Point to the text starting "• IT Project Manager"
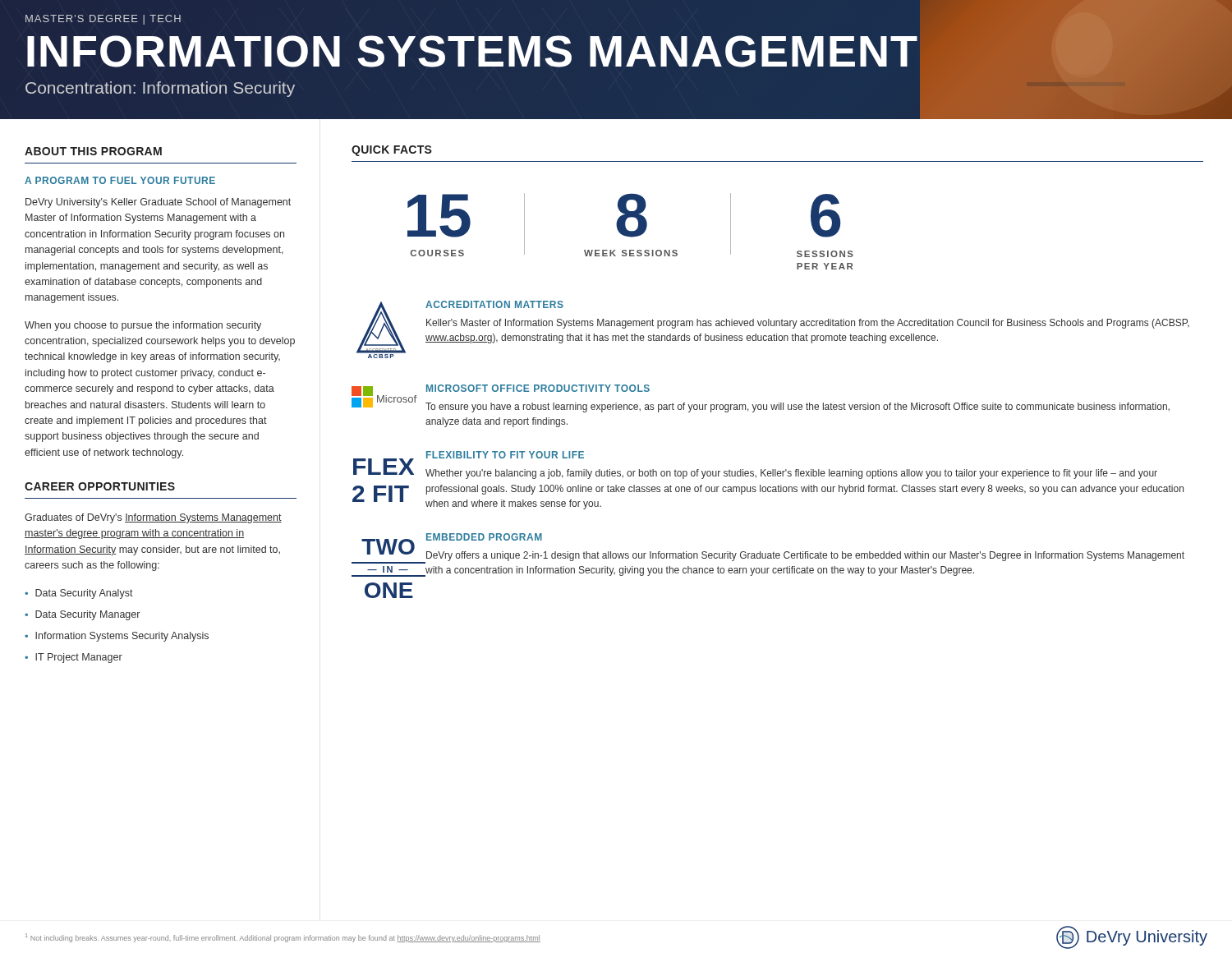1232x953 pixels. point(73,658)
